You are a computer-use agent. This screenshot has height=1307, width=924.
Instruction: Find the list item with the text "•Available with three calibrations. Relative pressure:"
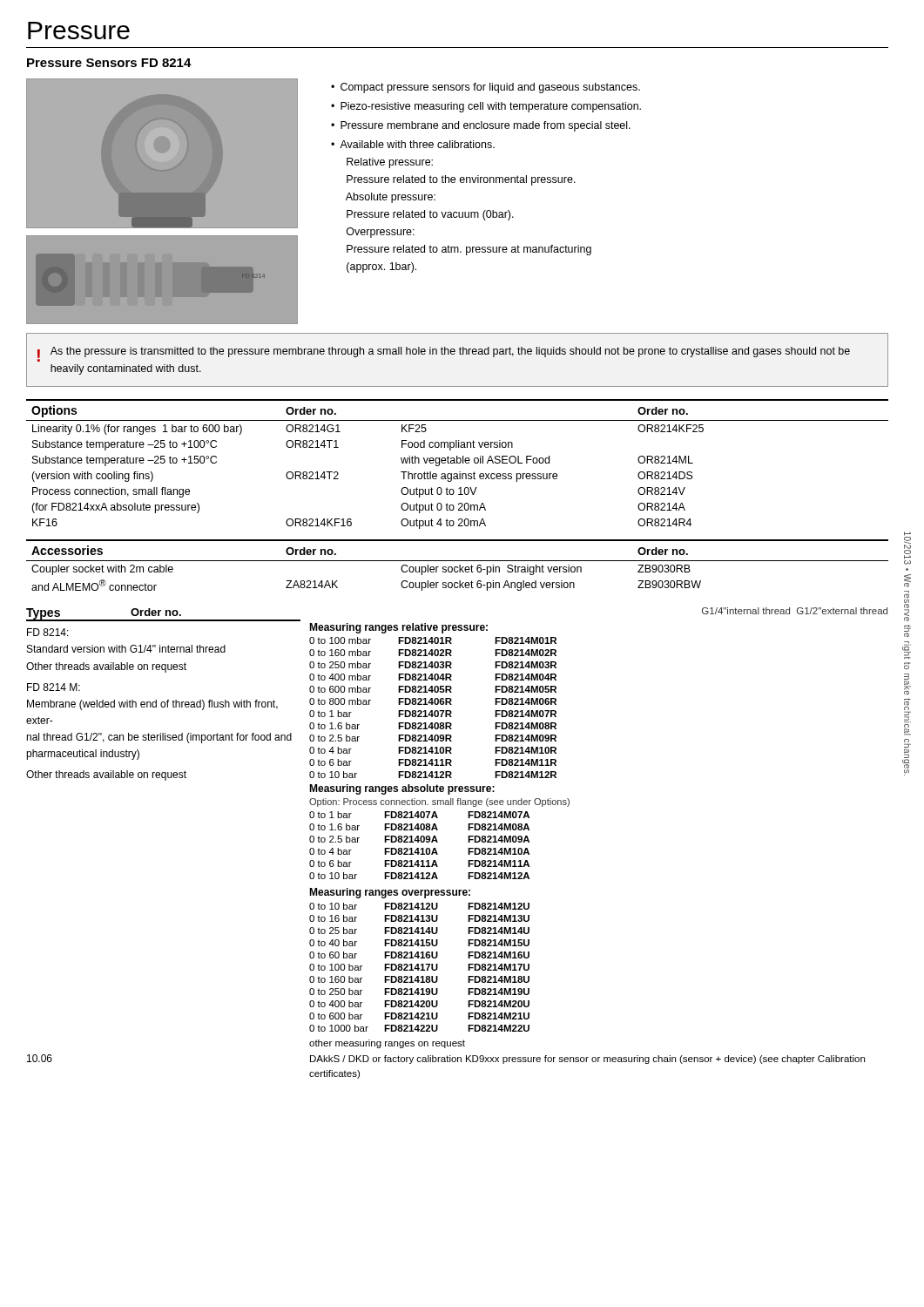pos(461,206)
